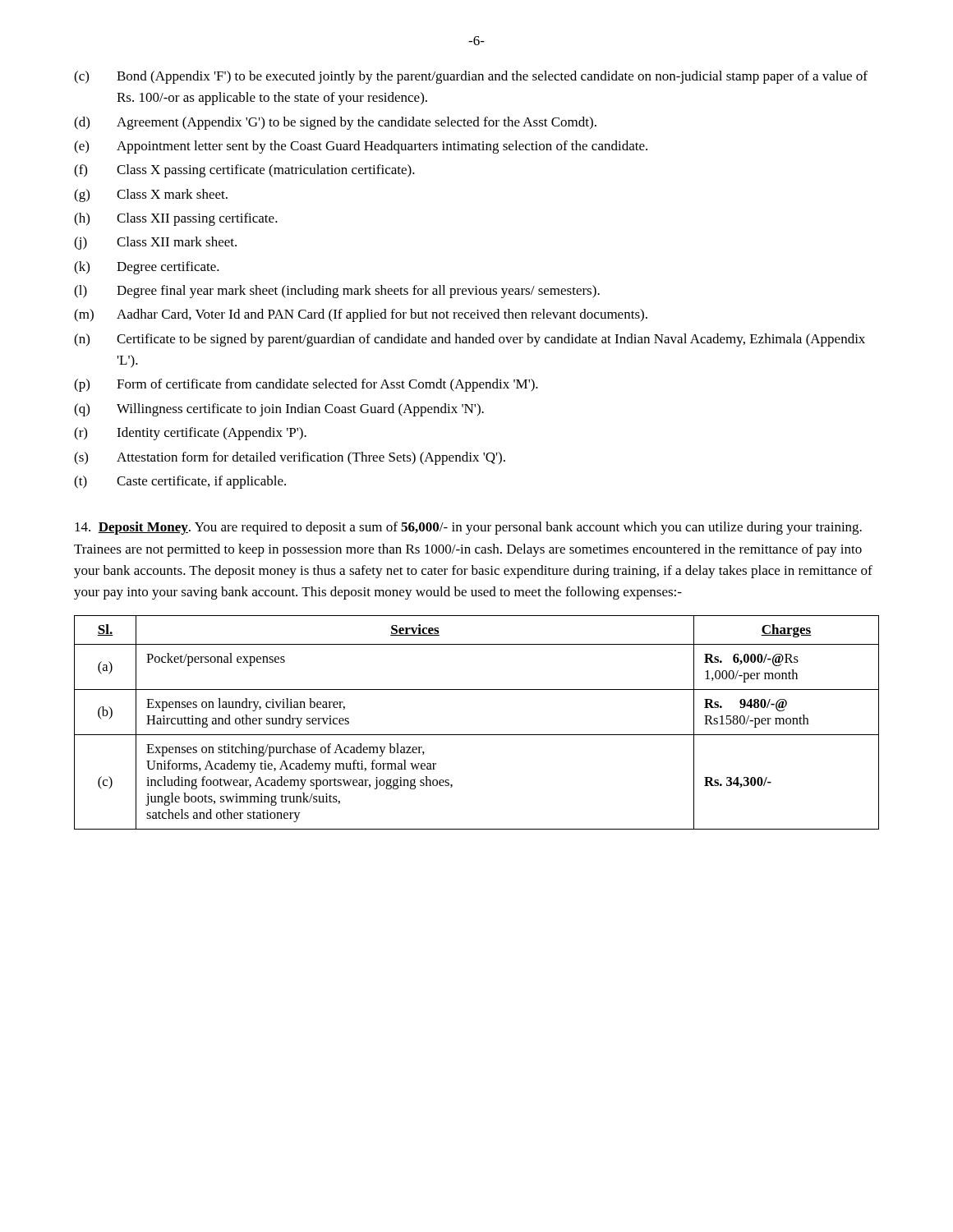The image size is (953, 1232).
Task: Find the block starting "(d) Agreement (Appendix 'G') to be signed by"
Action: pyautogui.click(x=476, y=122)
